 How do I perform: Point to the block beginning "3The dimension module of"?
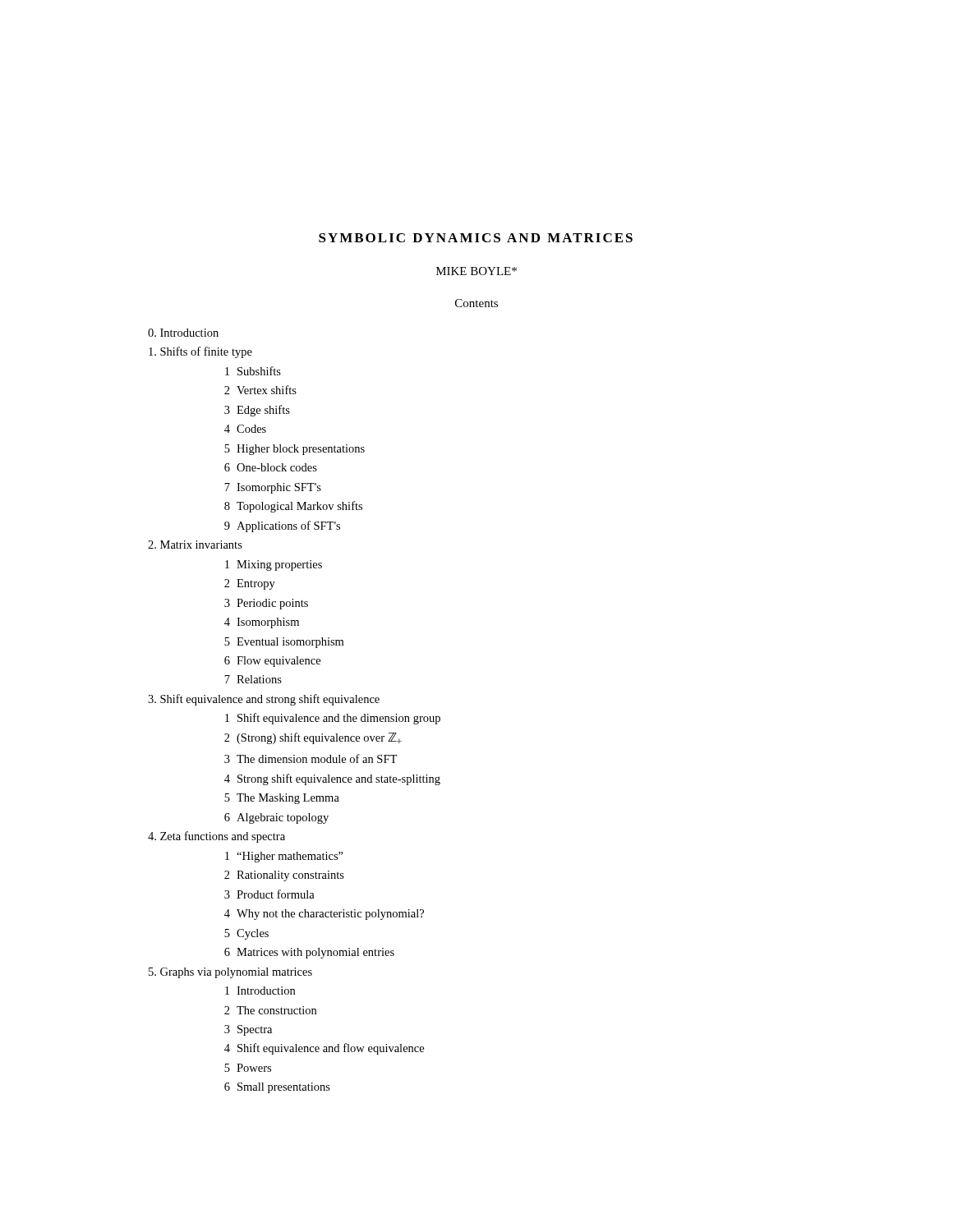point(305,759)
